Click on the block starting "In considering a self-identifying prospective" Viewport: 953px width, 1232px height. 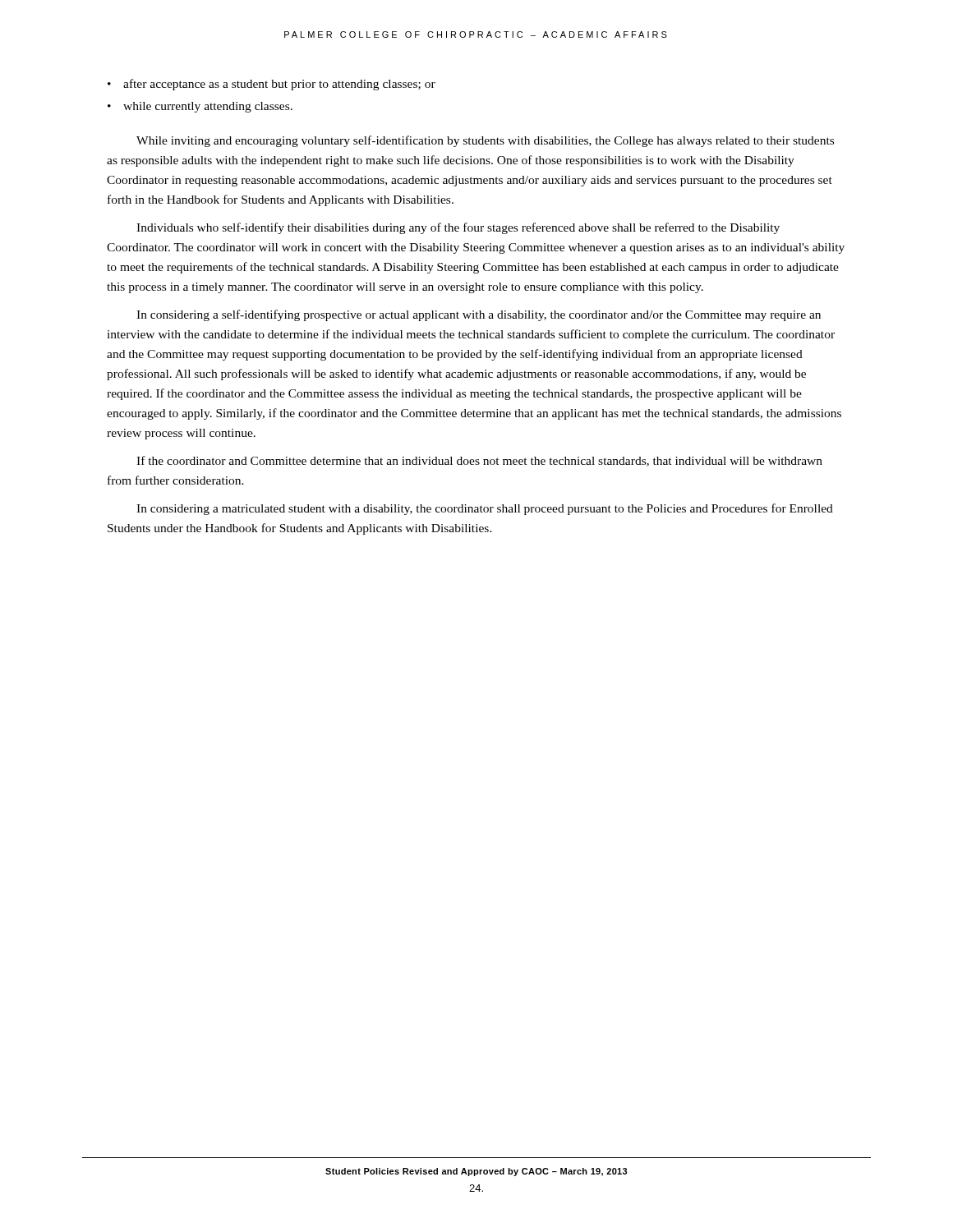474,373
